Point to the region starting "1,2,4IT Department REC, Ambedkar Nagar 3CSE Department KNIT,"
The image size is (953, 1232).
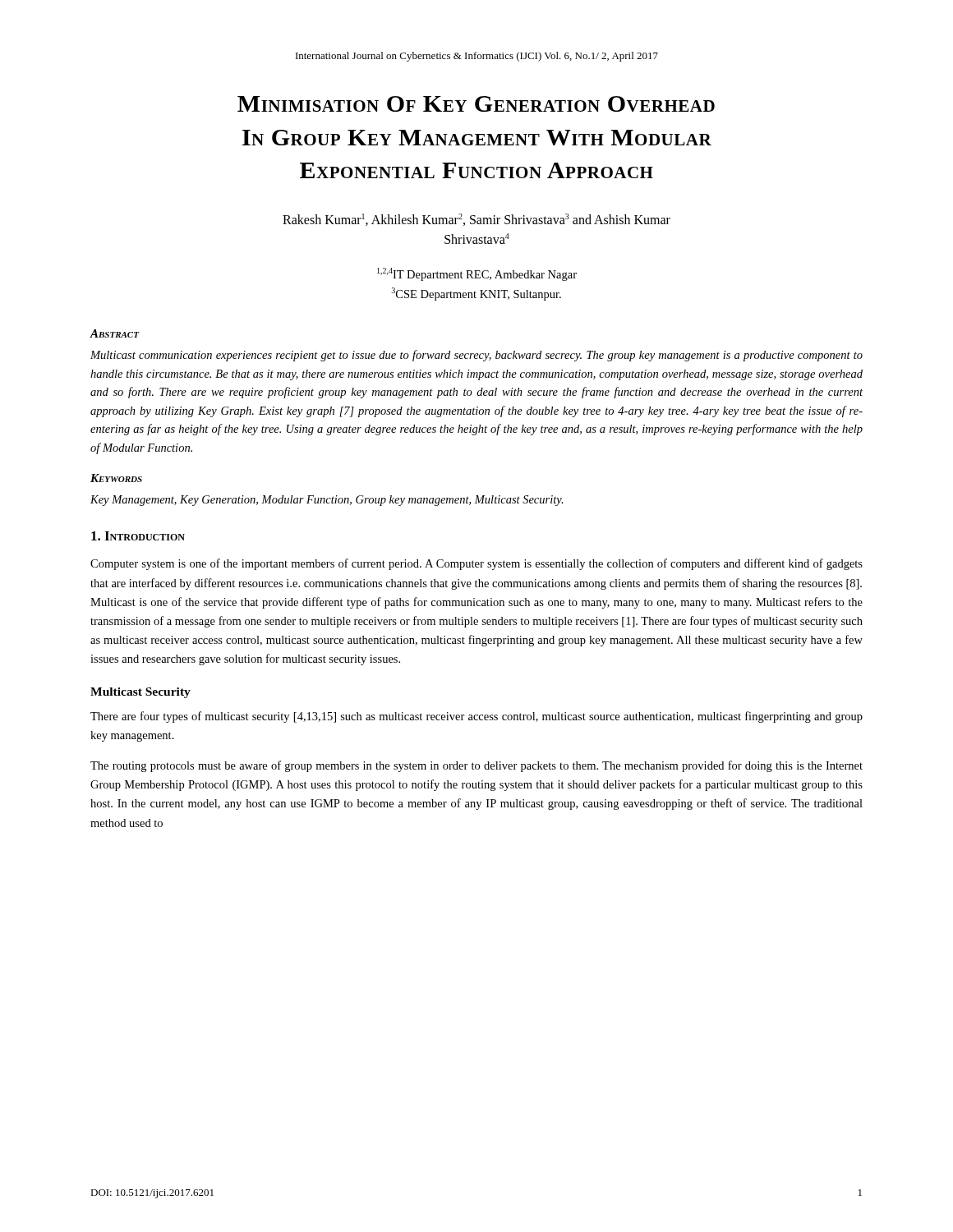point(476,283)
